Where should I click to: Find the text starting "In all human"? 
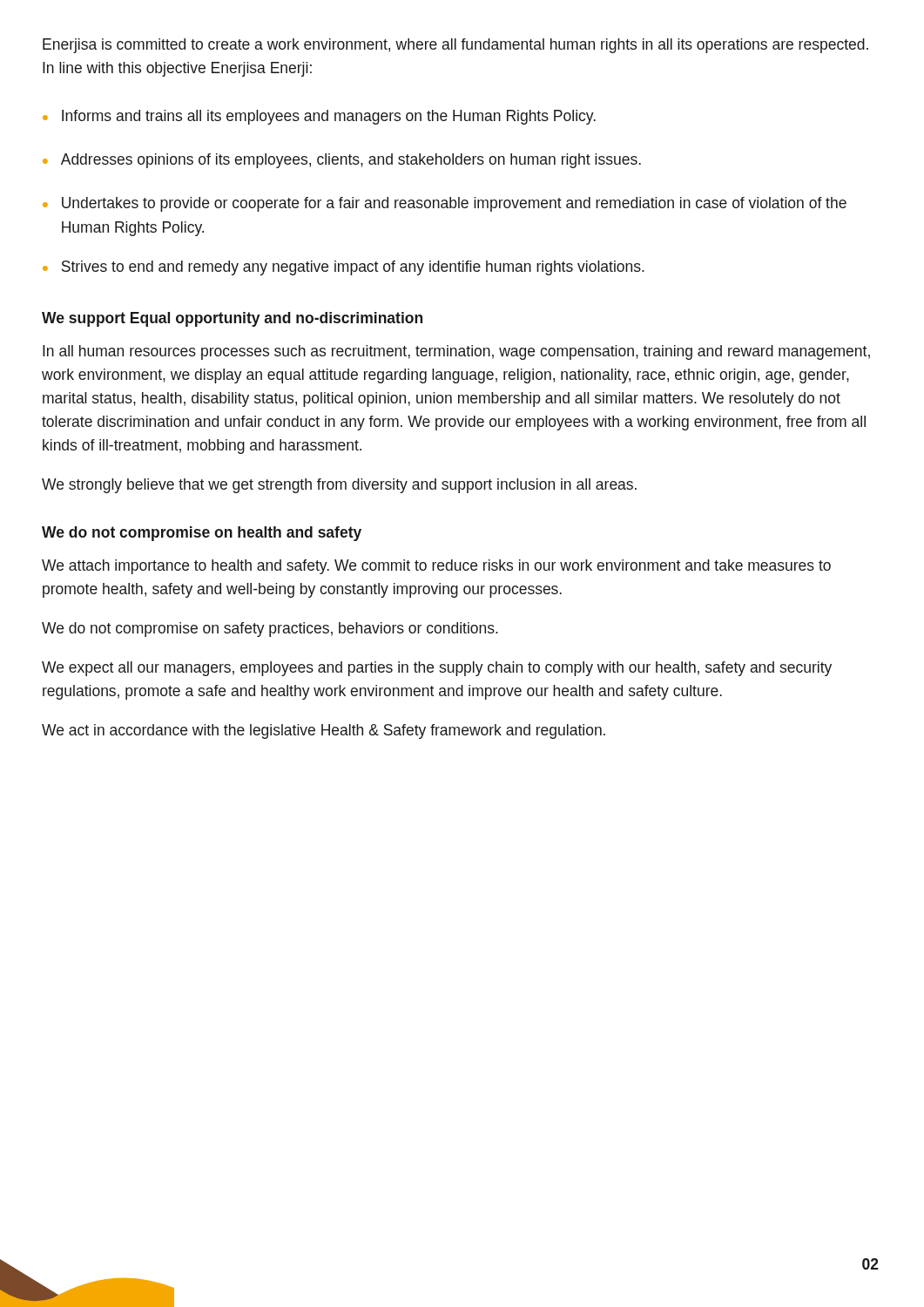point(456,398)
